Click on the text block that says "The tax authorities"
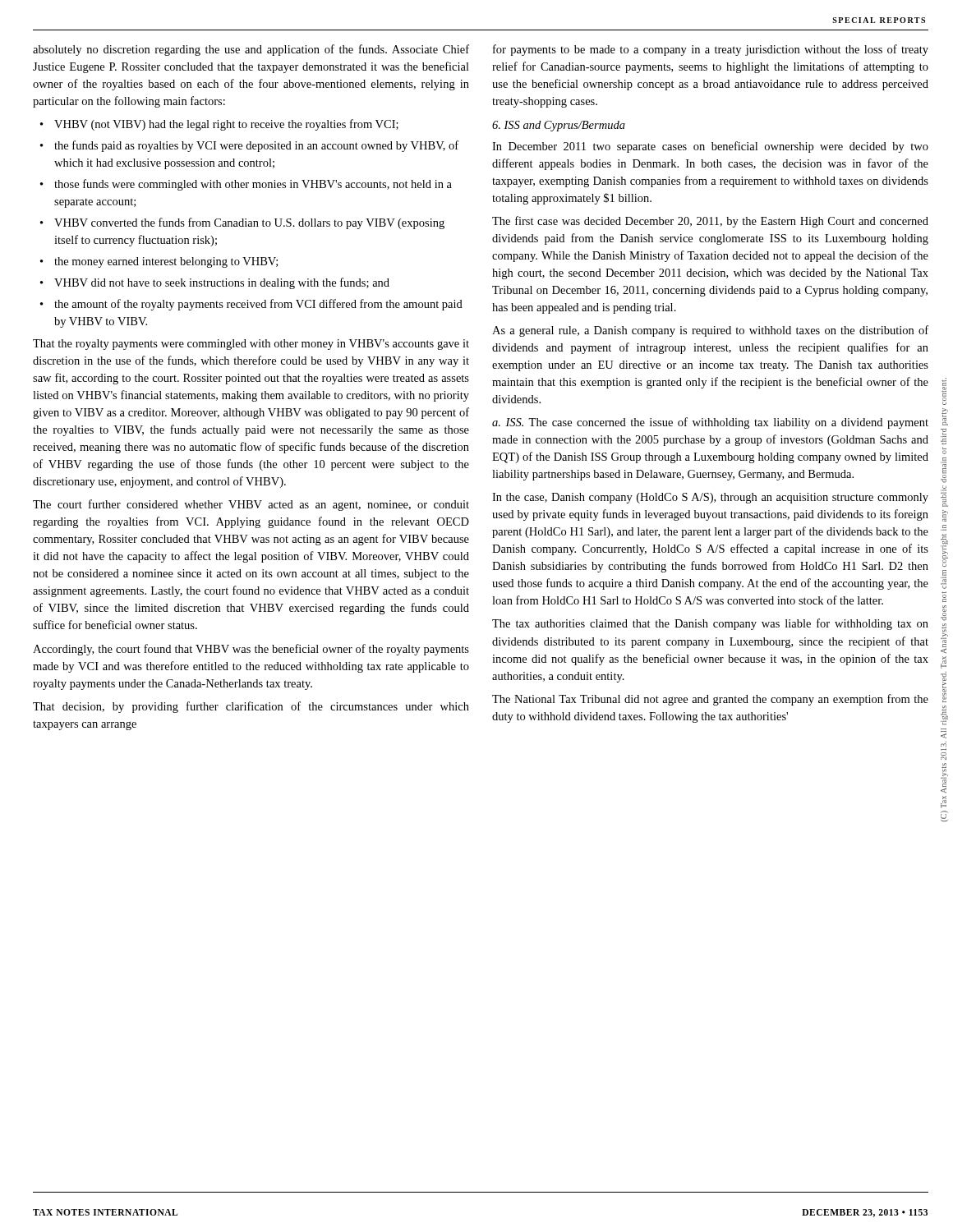The height and width of the screenshot is (1232, 953). coord(710,650)
